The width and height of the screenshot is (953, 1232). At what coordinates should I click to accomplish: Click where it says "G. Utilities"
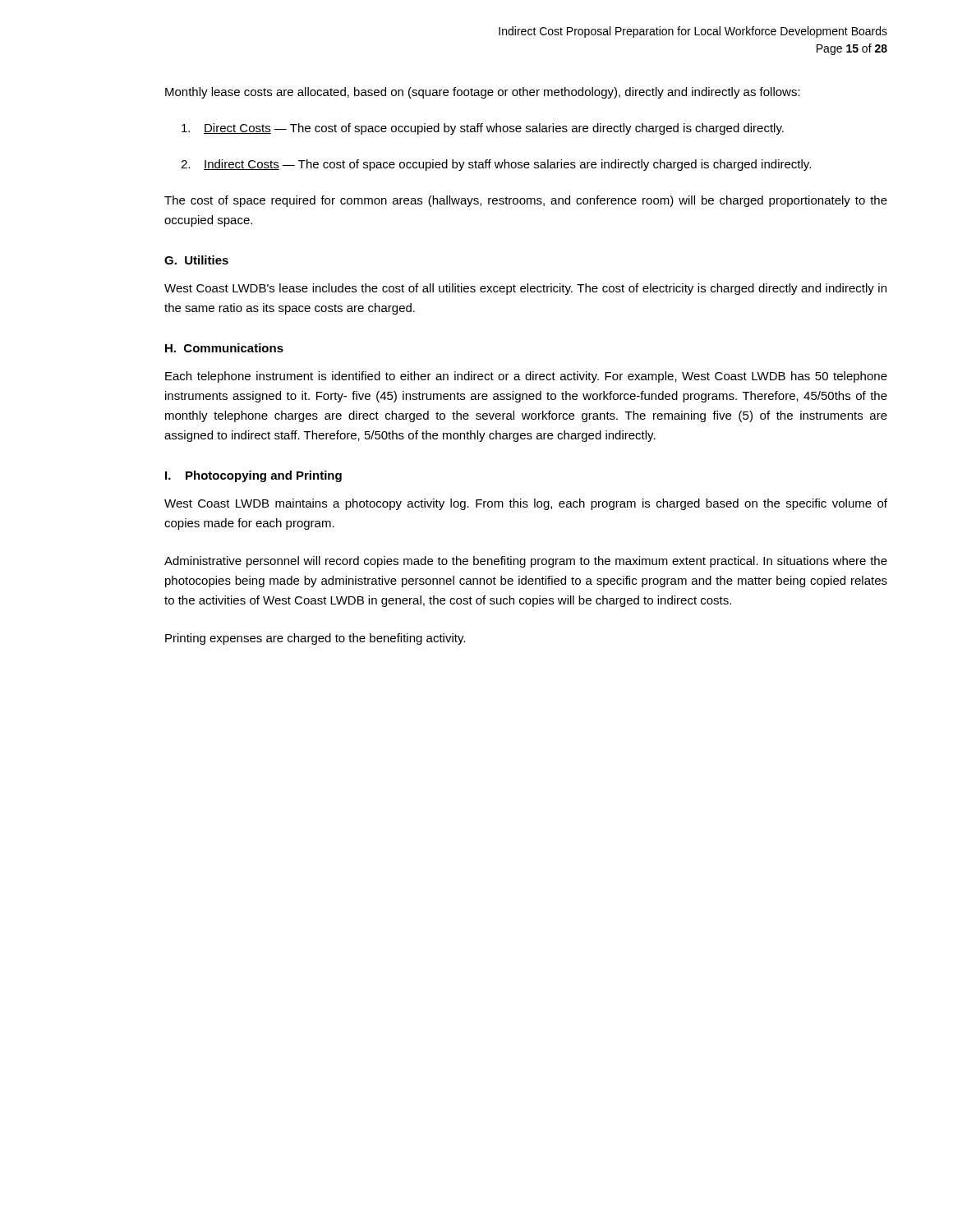pos(197,260)
